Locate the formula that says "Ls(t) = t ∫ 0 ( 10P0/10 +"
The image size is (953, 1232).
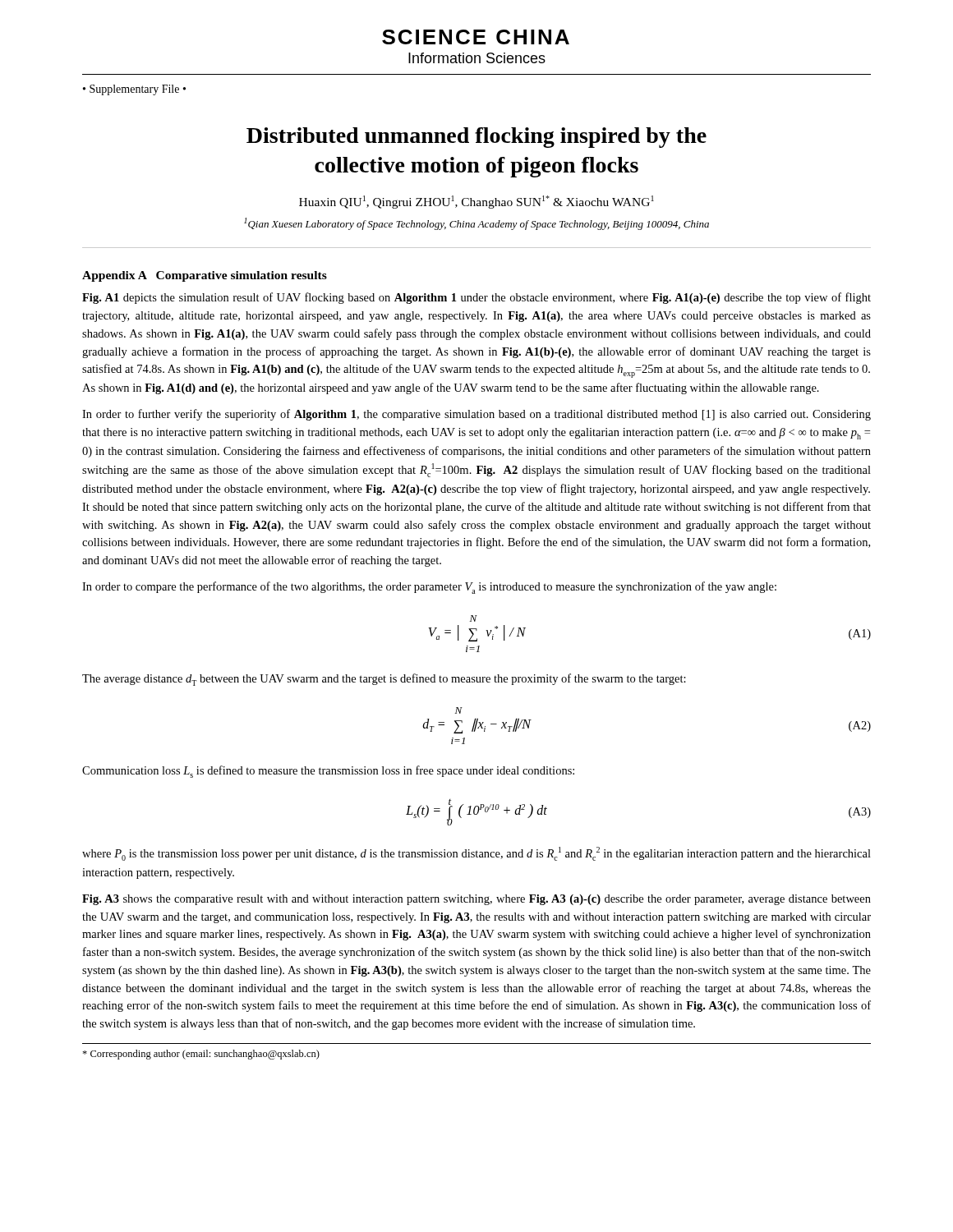pyautogui.click(x=485, y=812)
